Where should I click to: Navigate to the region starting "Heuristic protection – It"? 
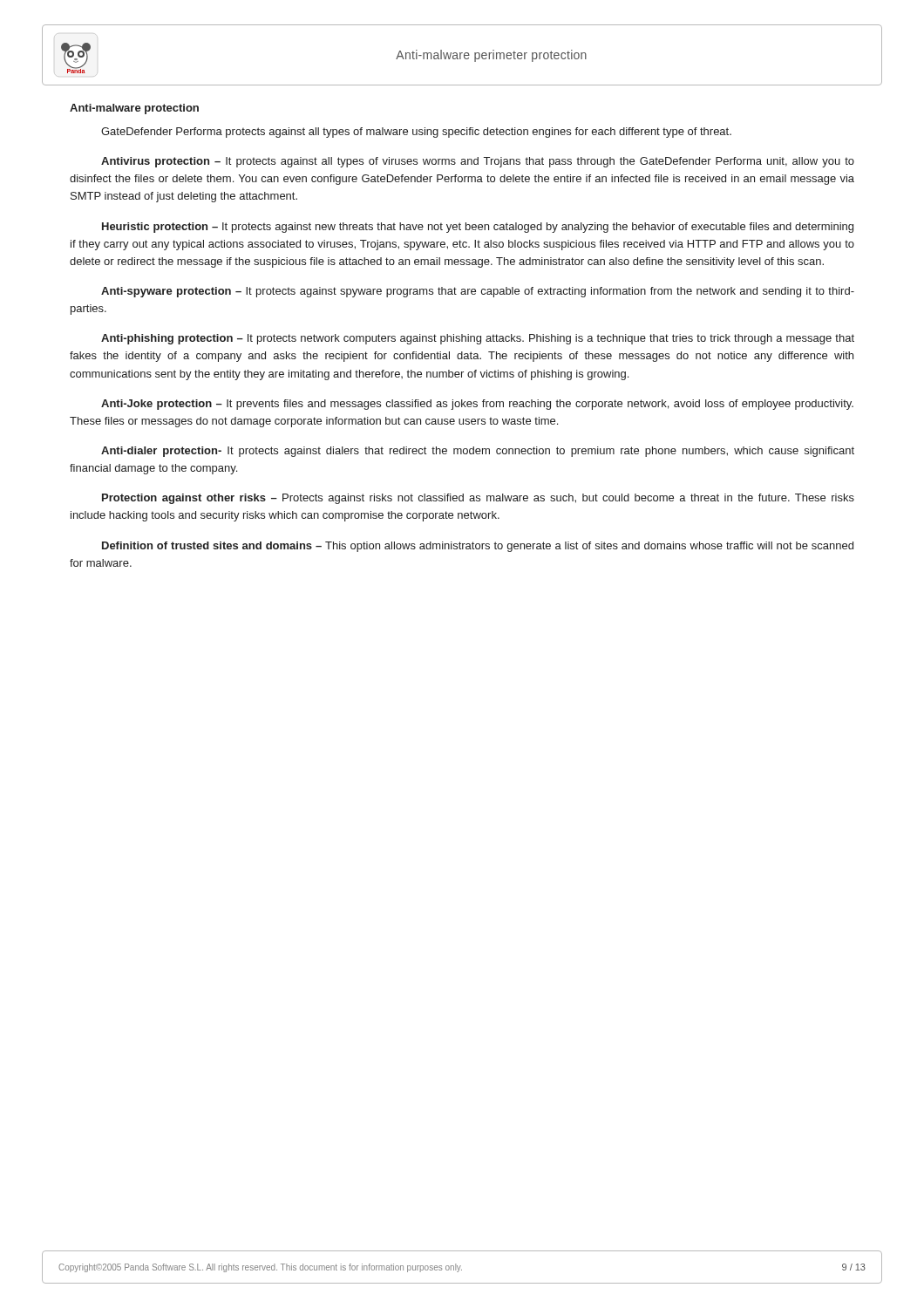click(462, 243)
